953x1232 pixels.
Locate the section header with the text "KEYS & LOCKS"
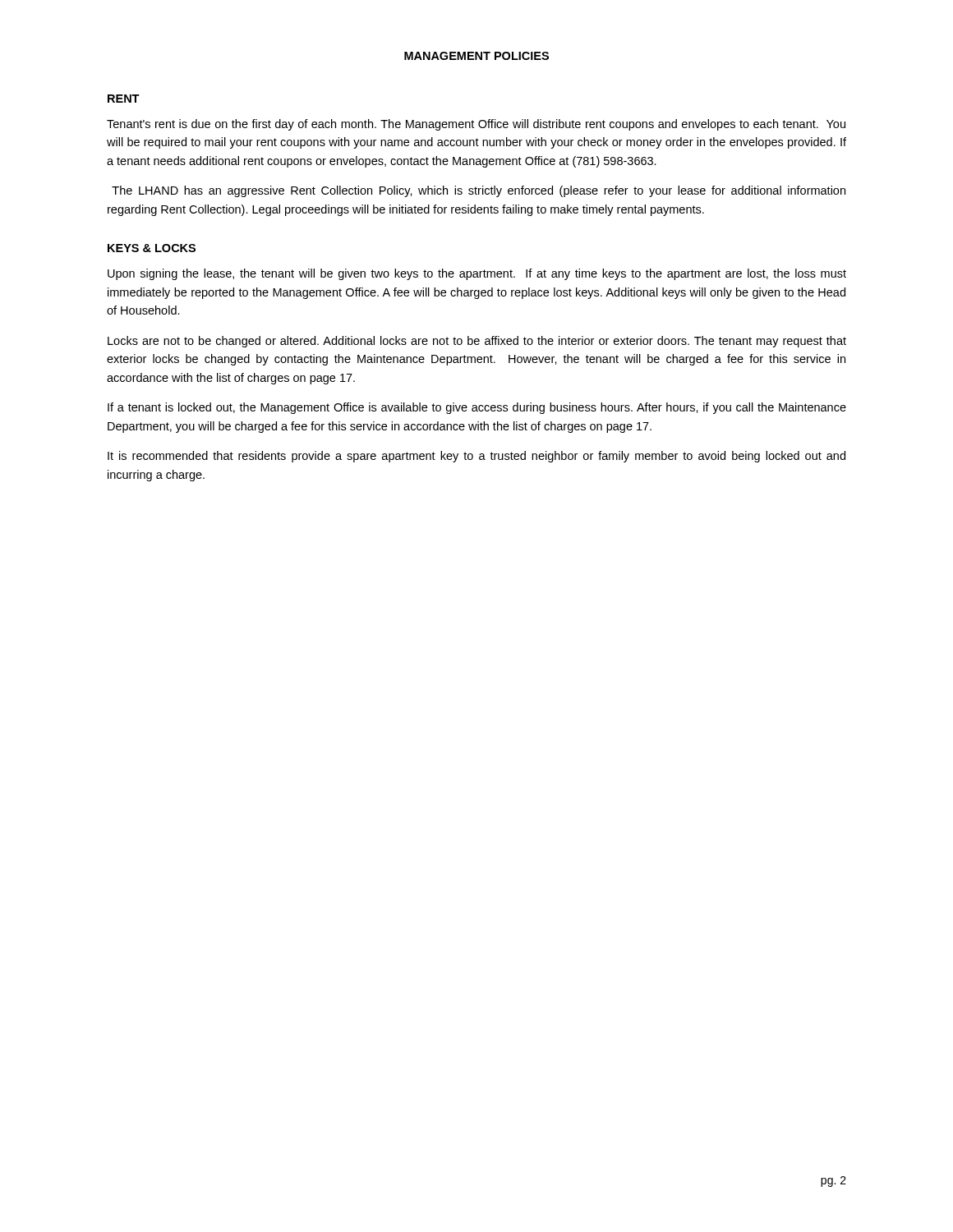[x=151, y=248]
